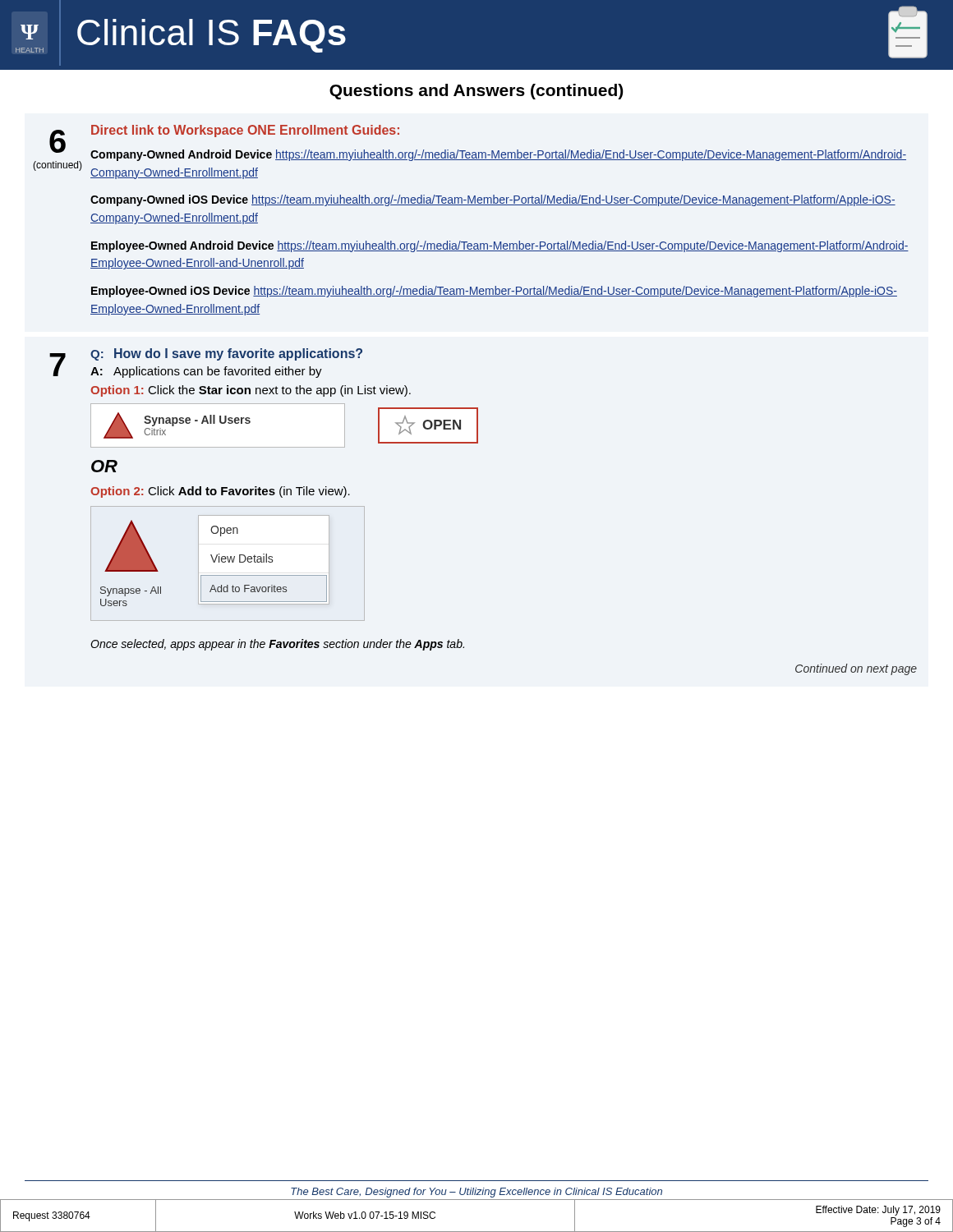The width and height of the screenshot is (953, 1232).
Task: Click where it says "Applications can be favorited either by"
Action: [x=218, y=370]
